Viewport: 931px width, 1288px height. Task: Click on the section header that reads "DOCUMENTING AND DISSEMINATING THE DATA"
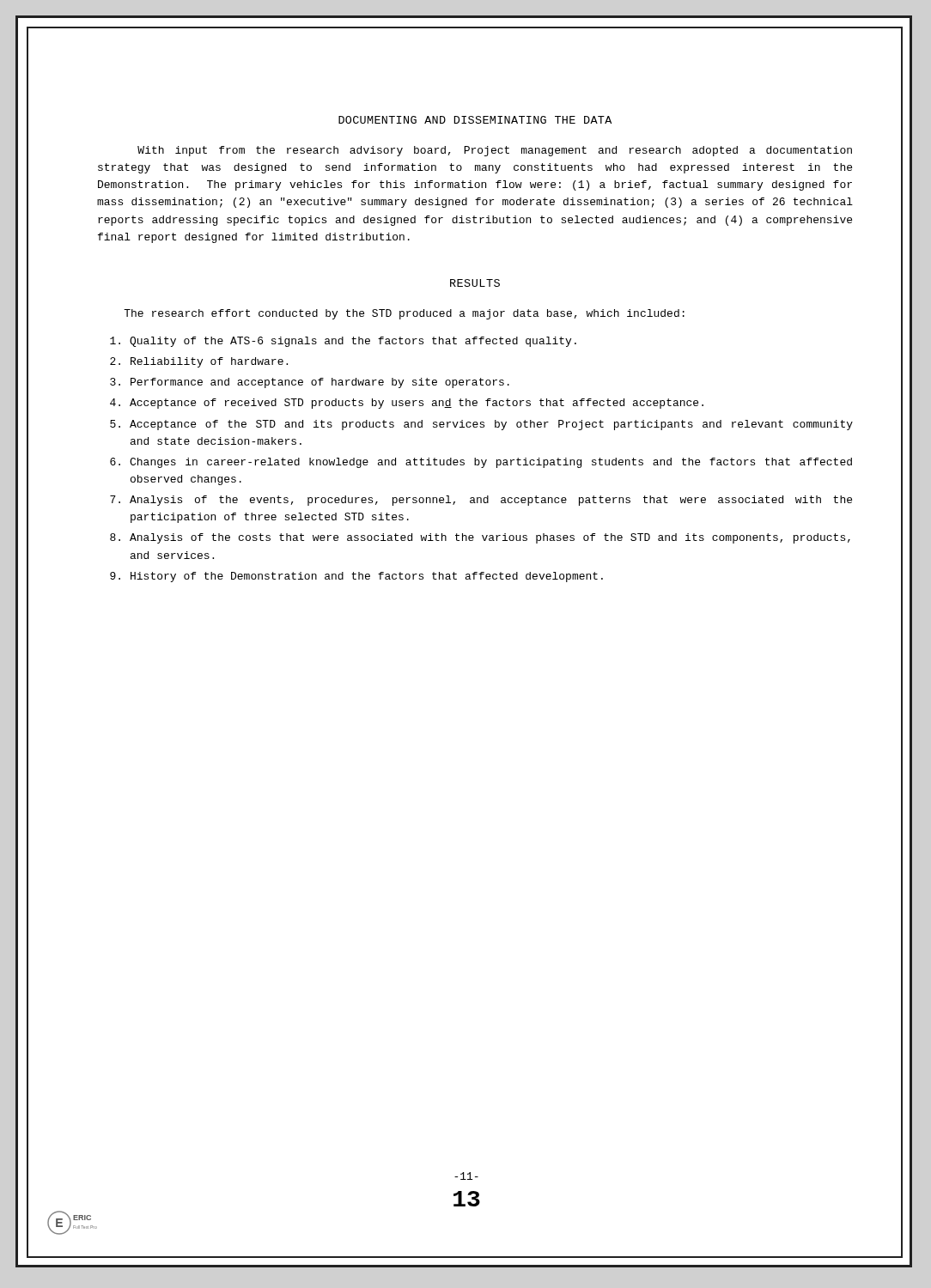(475, 121)
